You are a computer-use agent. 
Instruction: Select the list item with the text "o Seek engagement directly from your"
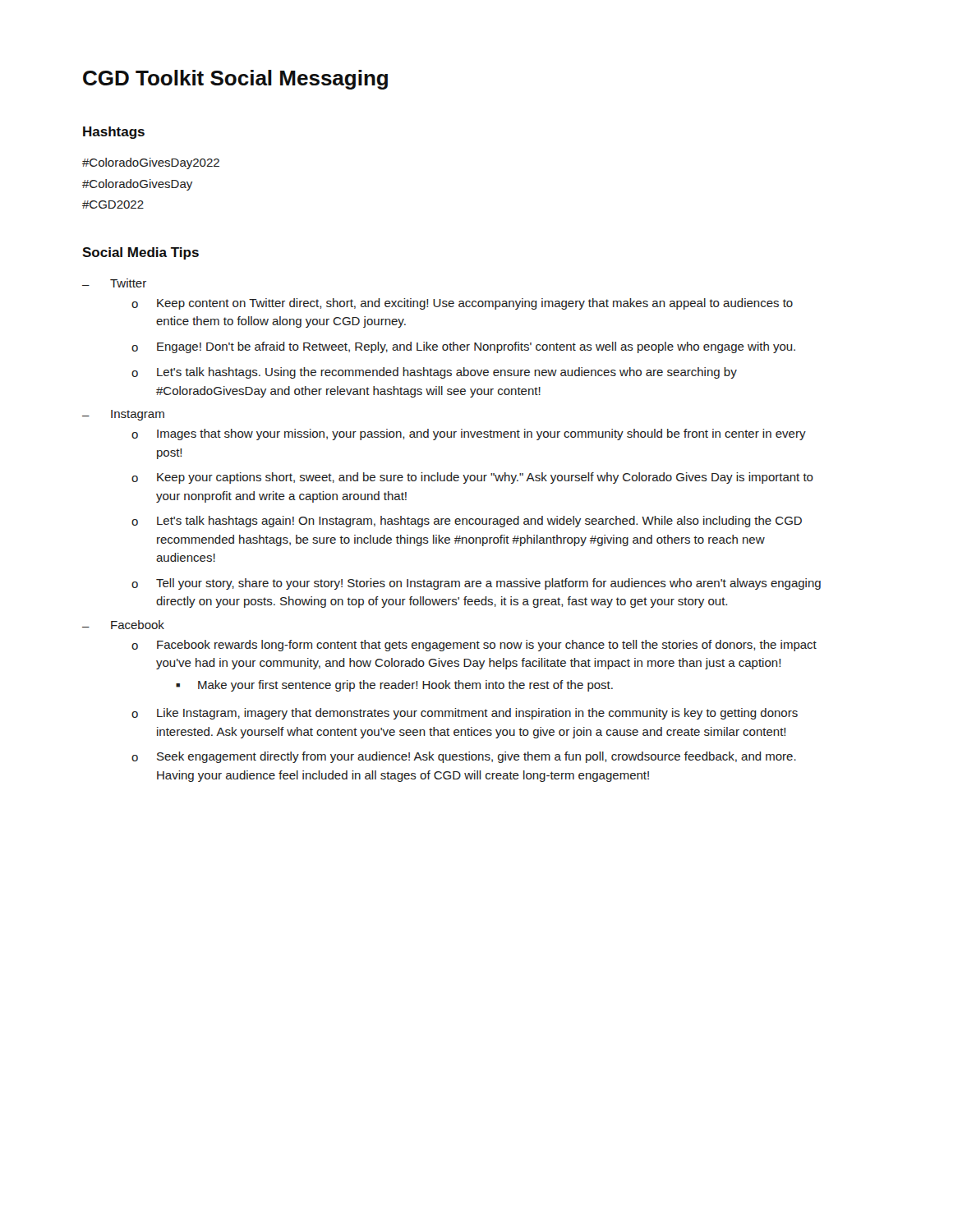476,766
